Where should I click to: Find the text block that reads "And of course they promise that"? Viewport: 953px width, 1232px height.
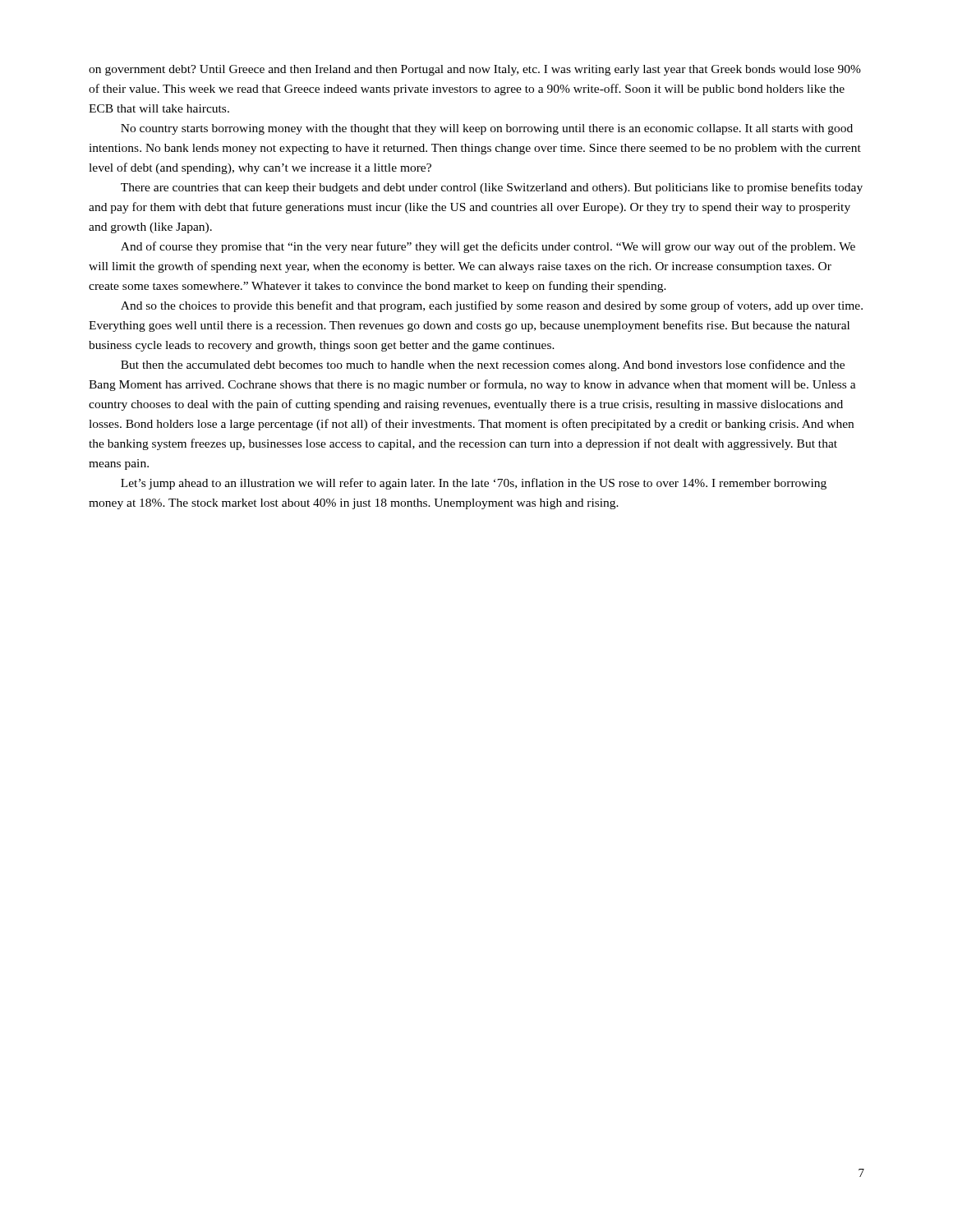point(476,266)
